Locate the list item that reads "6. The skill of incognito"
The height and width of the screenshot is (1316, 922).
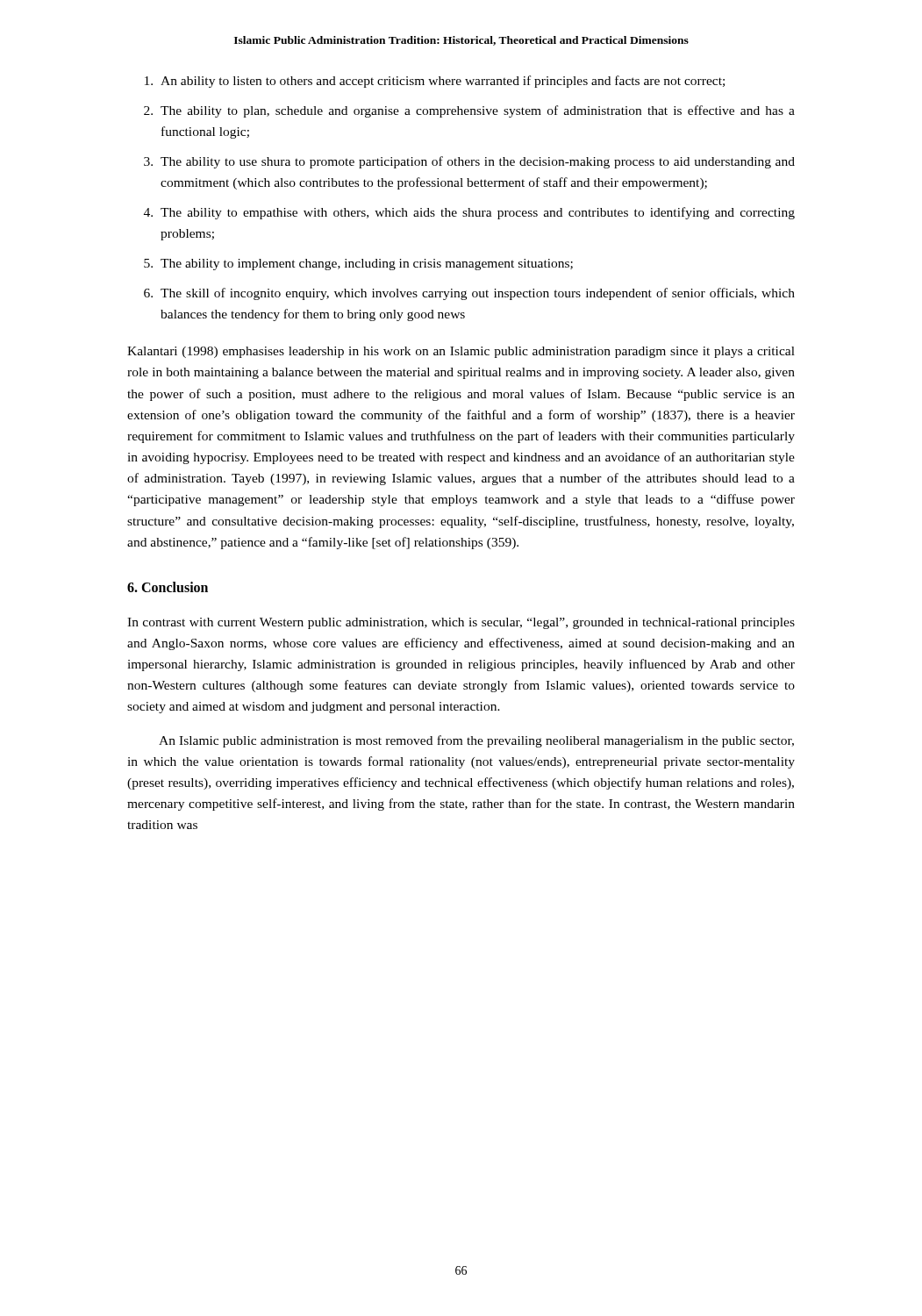[461, 304]
